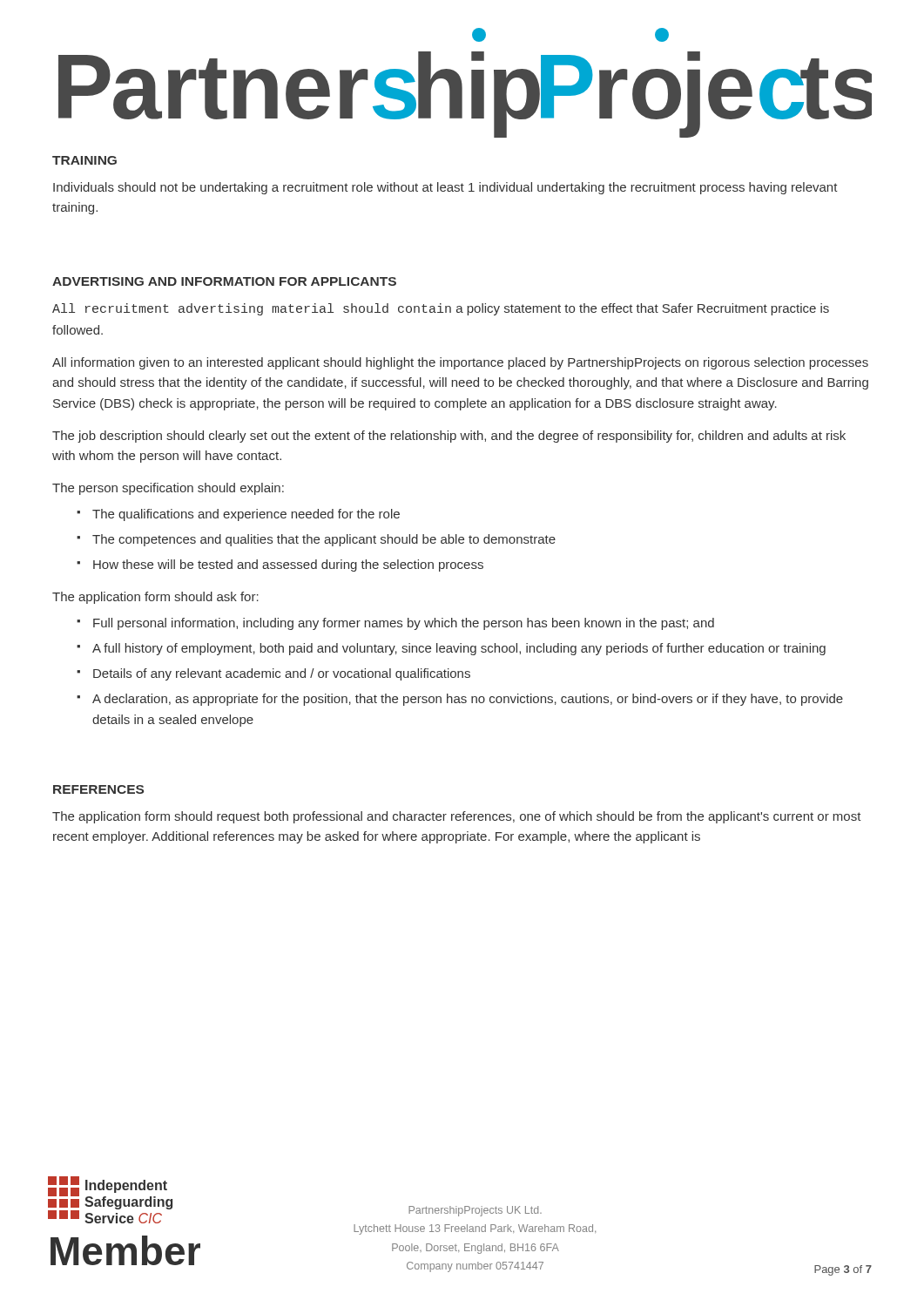The width and height of the screenshot is (924, 1307).
Task: Find the text starting "The application form should ask for:"
Action: click(156, 597)
